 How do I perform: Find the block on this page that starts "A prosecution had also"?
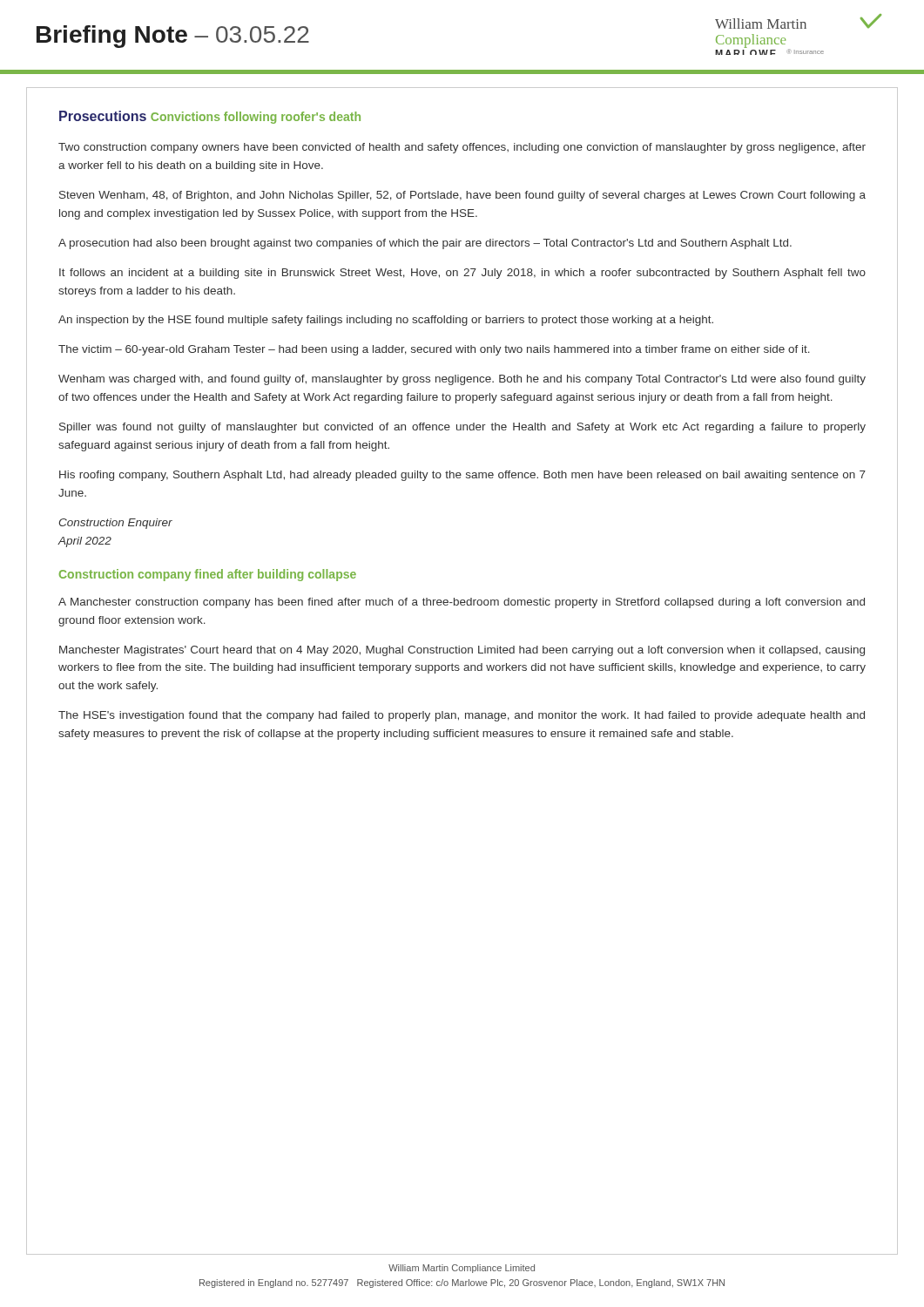[x=462, y=243]
